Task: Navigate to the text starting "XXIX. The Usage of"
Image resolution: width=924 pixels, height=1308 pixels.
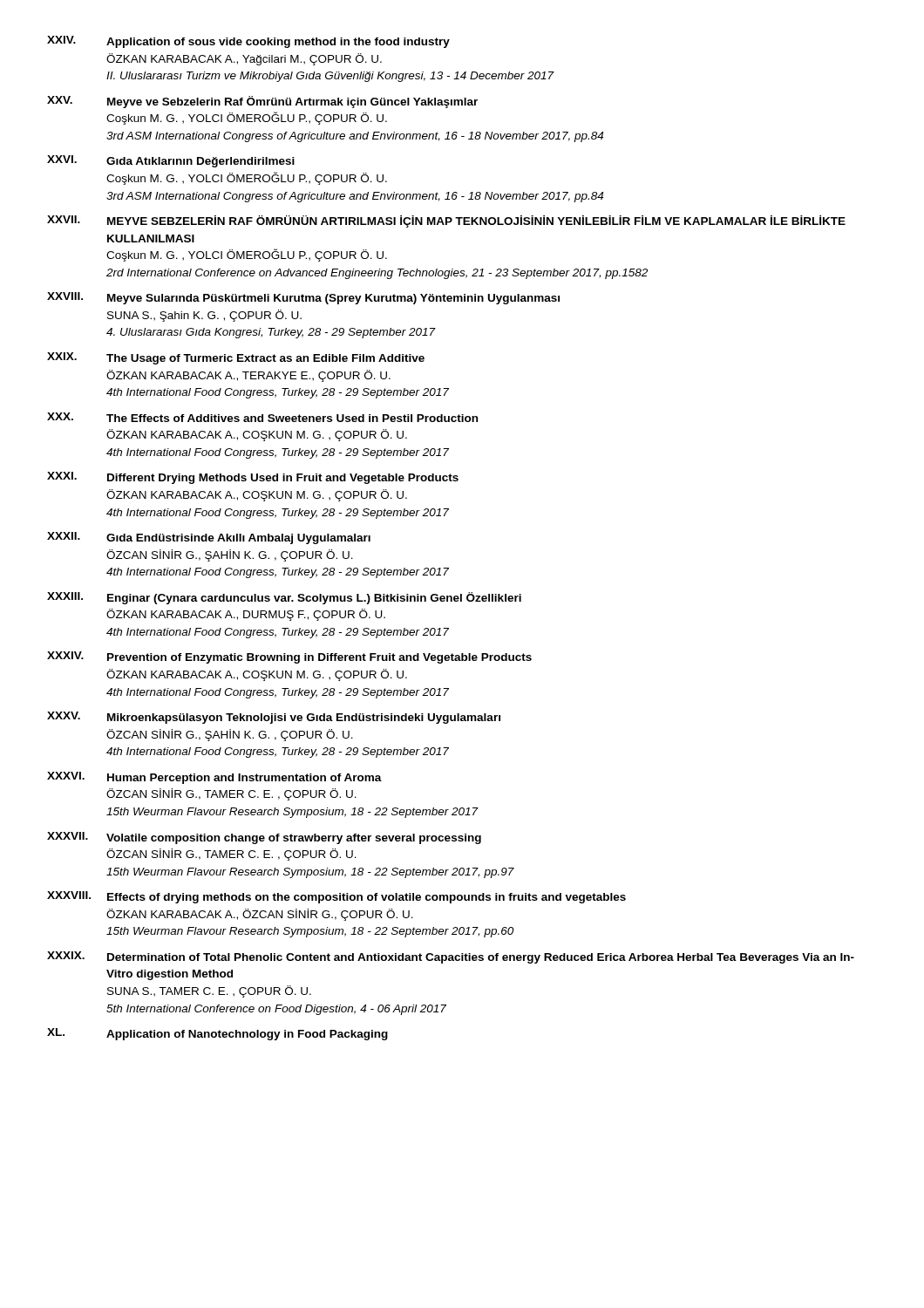Action: (x=236, y=358)
